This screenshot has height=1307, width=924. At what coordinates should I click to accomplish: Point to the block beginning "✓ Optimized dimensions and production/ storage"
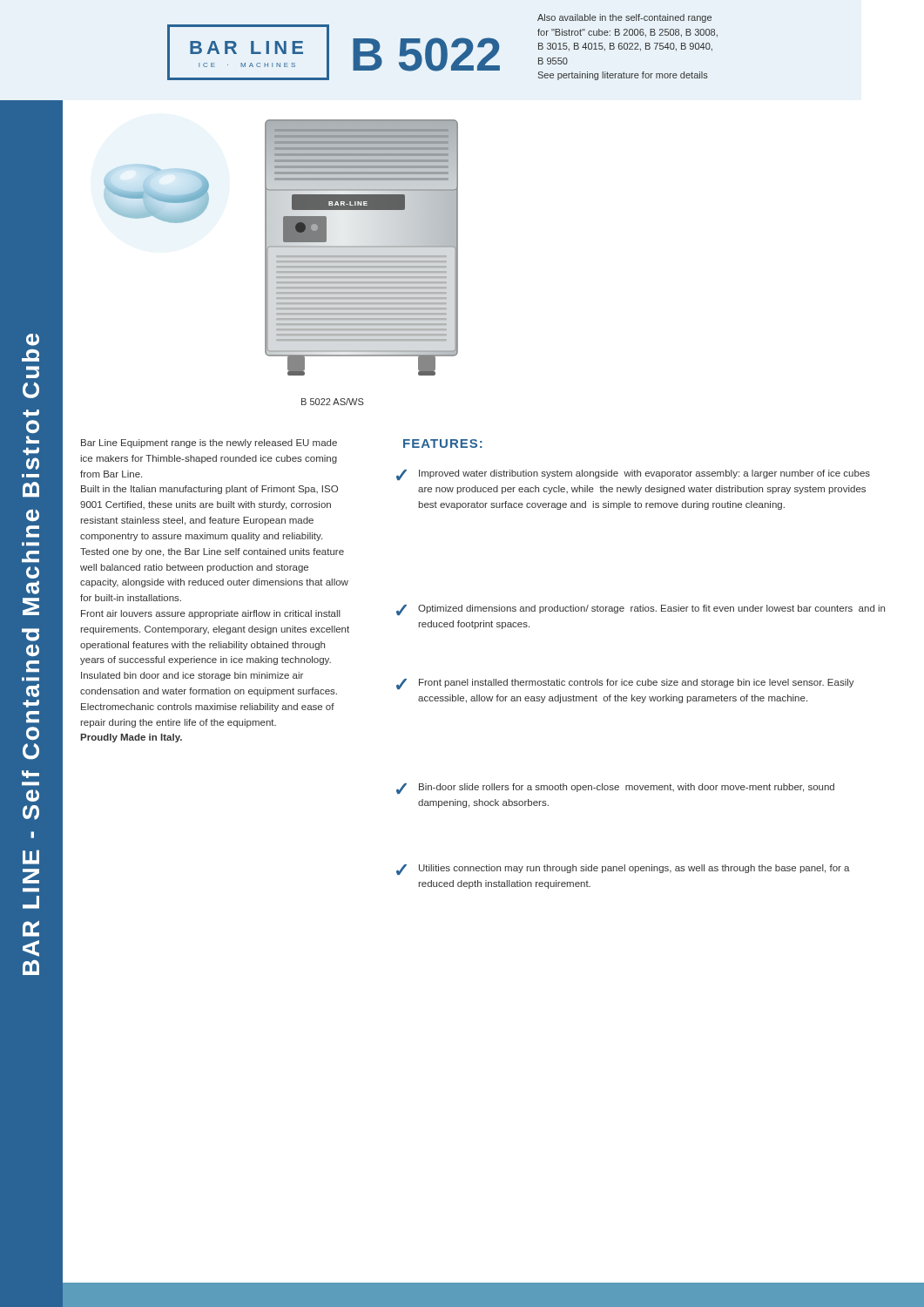pyautogui.click(x=640, y=617)
